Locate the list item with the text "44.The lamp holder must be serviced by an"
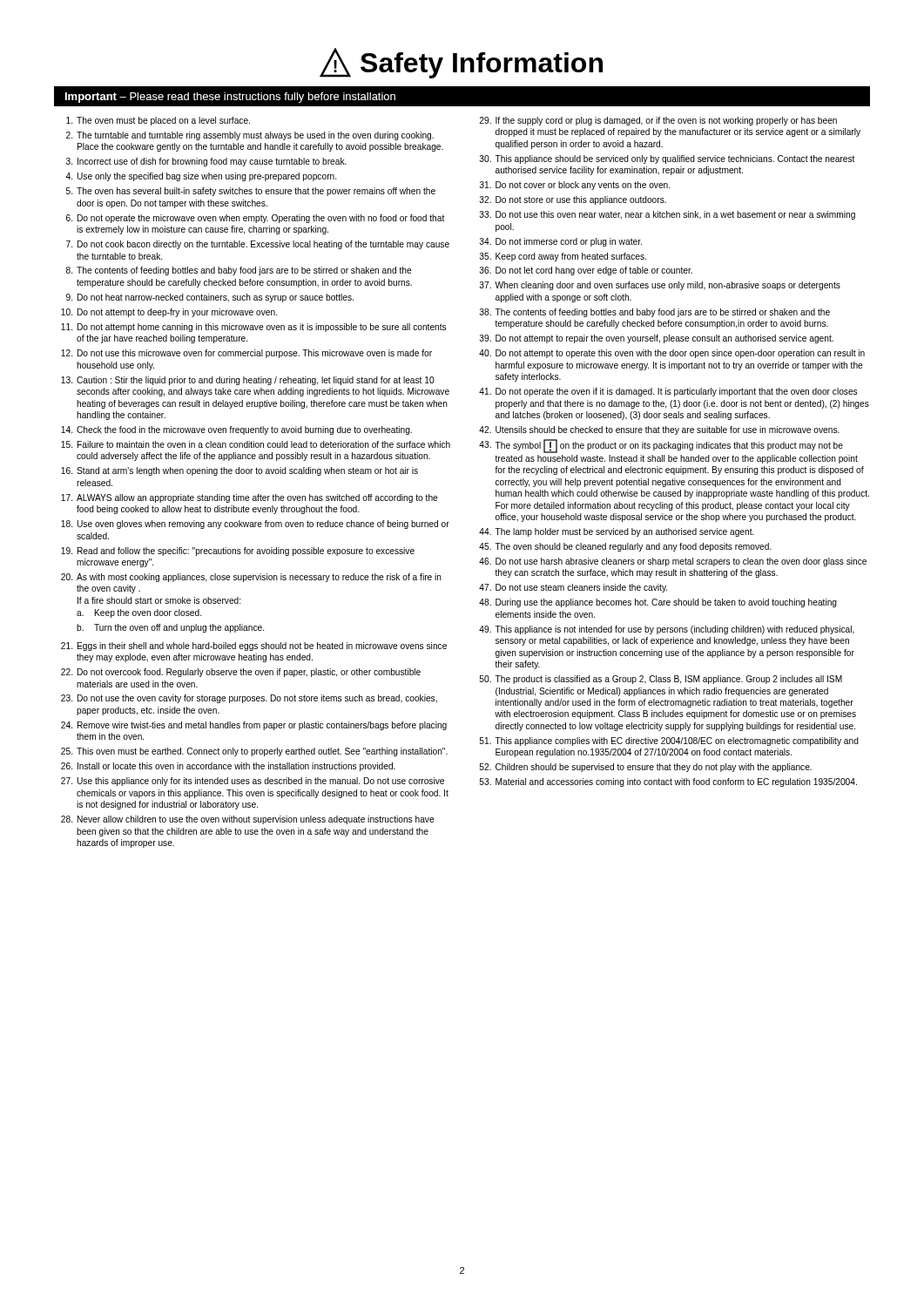The image size is (924, 1307). point(671,532)
